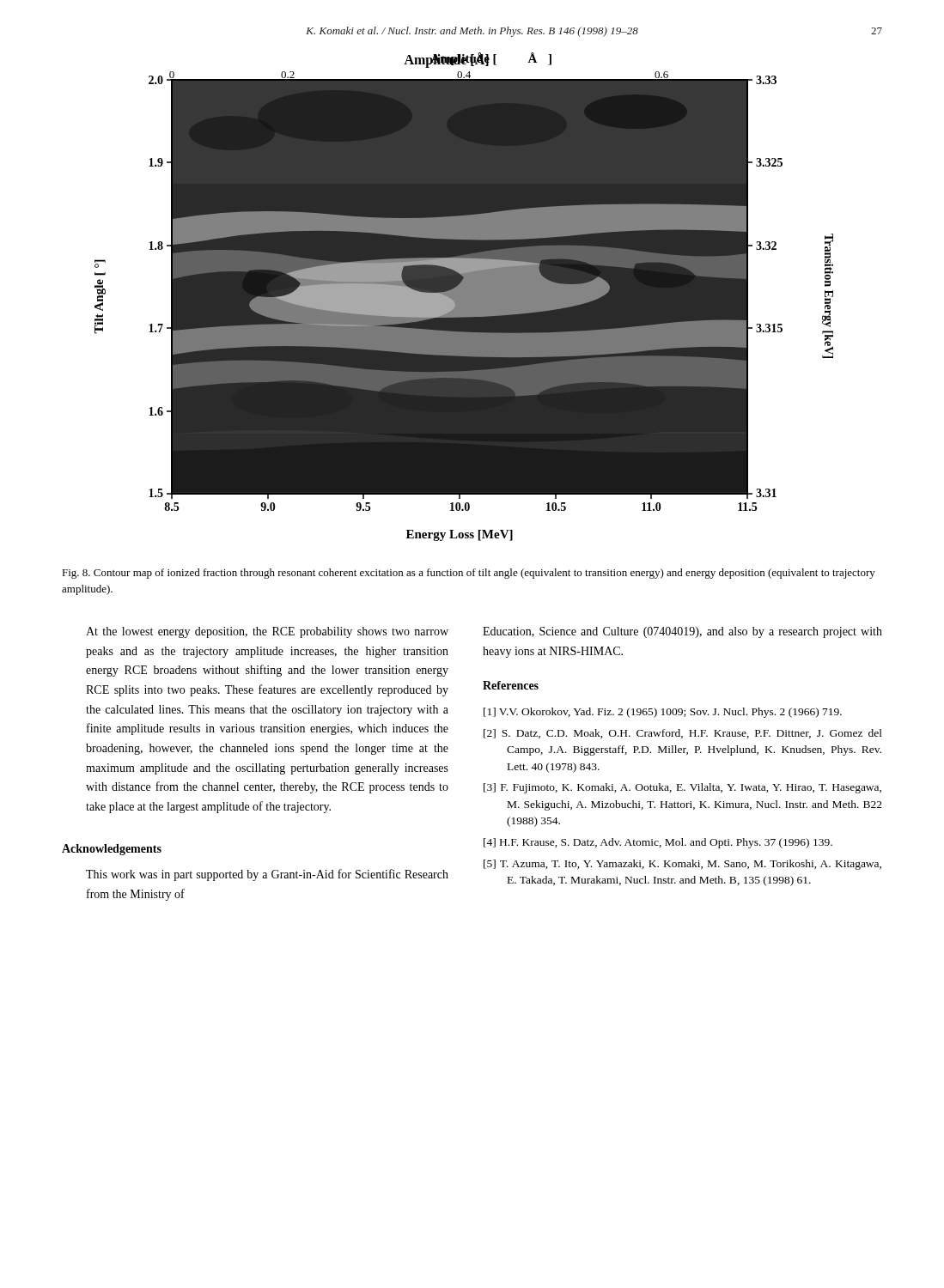Point to the block starting "[1] V.V. Okorokov,"
The width and height of the screenshot is (944, 1288).
click(x=663, y=711)
